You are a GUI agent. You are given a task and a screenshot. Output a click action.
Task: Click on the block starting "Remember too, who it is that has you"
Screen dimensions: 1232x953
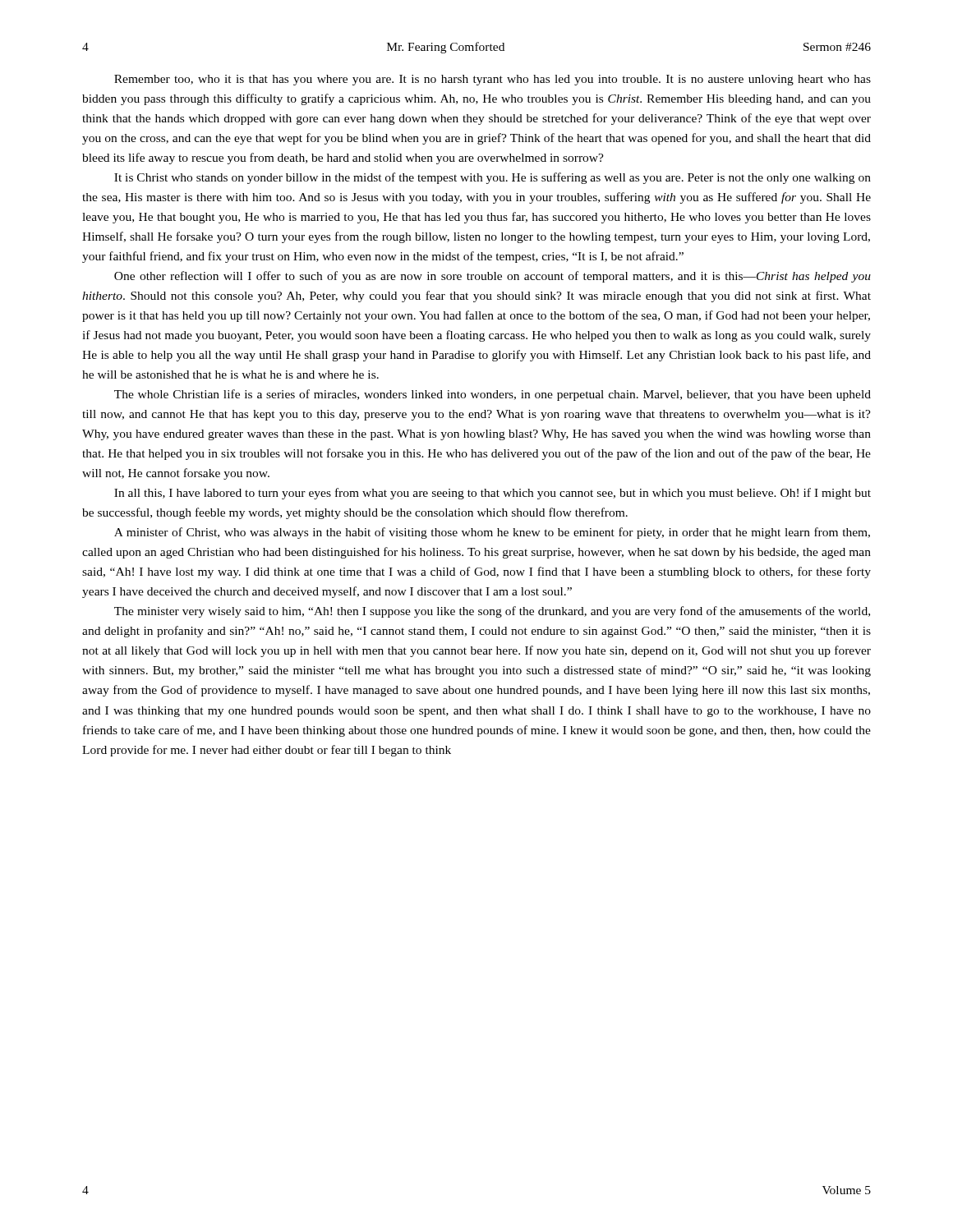point(476,118)
